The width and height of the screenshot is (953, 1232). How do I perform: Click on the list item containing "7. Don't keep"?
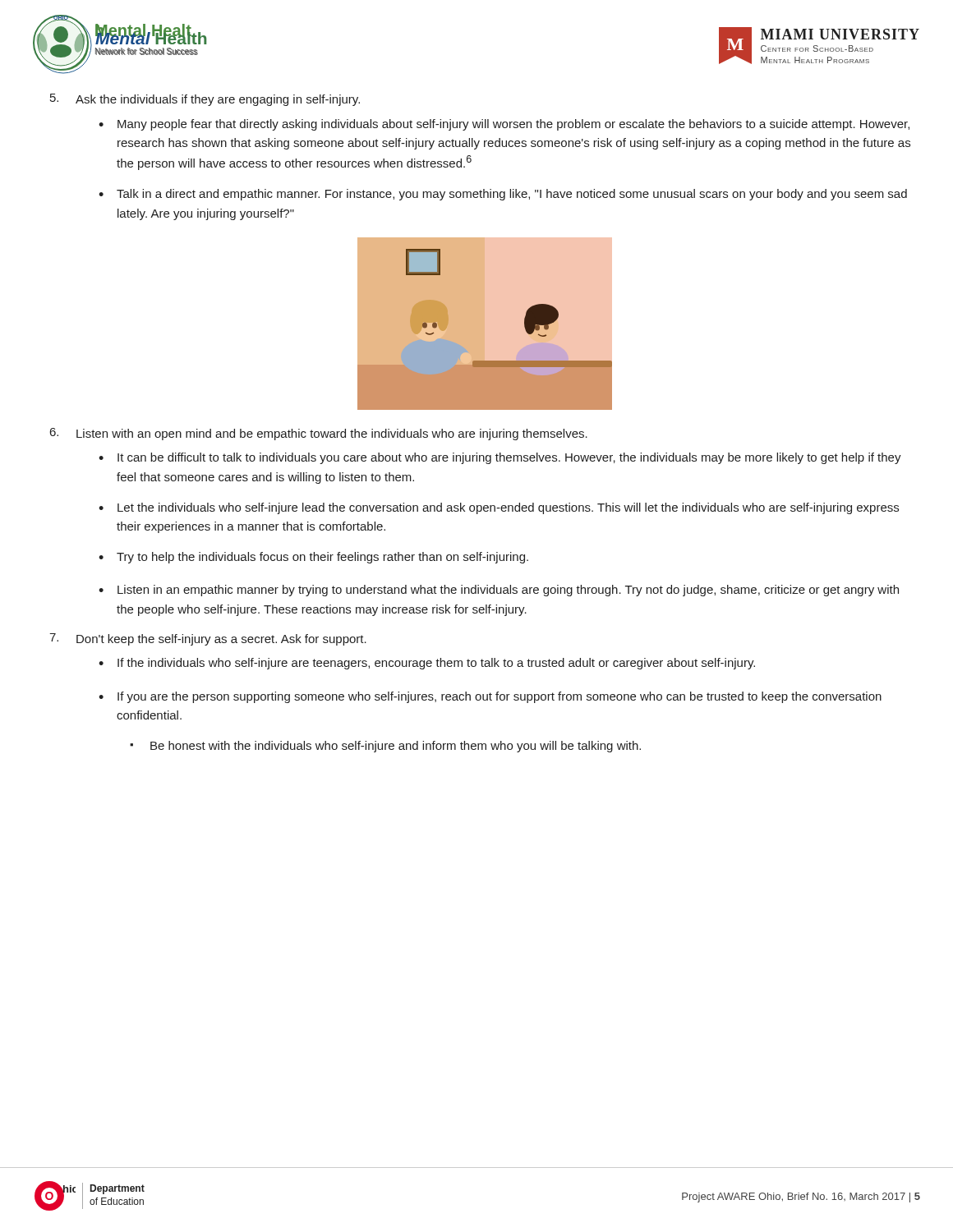coord(208,639)
